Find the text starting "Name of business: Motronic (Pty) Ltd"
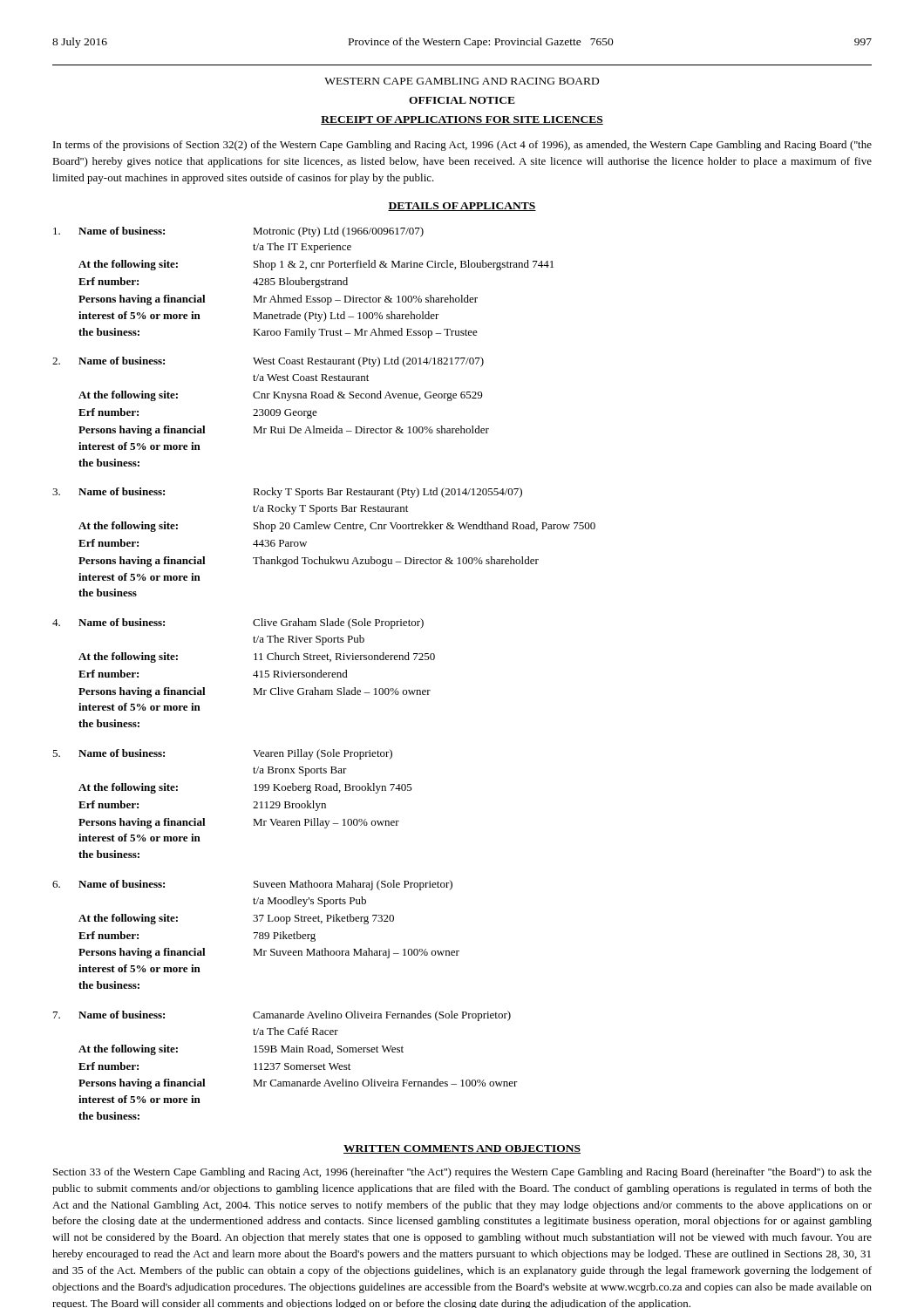 coord(303,283)
